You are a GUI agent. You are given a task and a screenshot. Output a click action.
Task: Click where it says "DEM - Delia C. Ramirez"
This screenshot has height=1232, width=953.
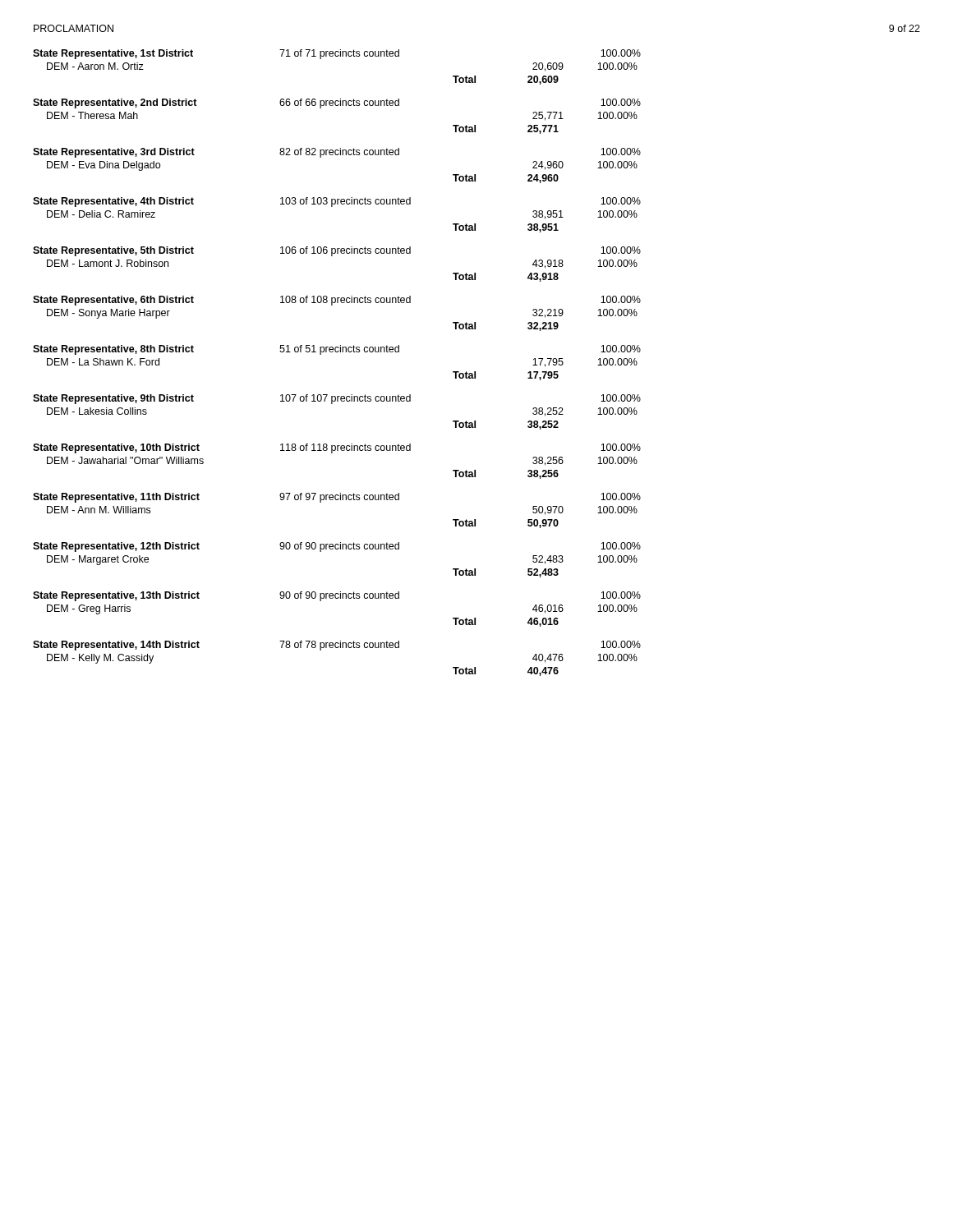[x=101, y=214]
